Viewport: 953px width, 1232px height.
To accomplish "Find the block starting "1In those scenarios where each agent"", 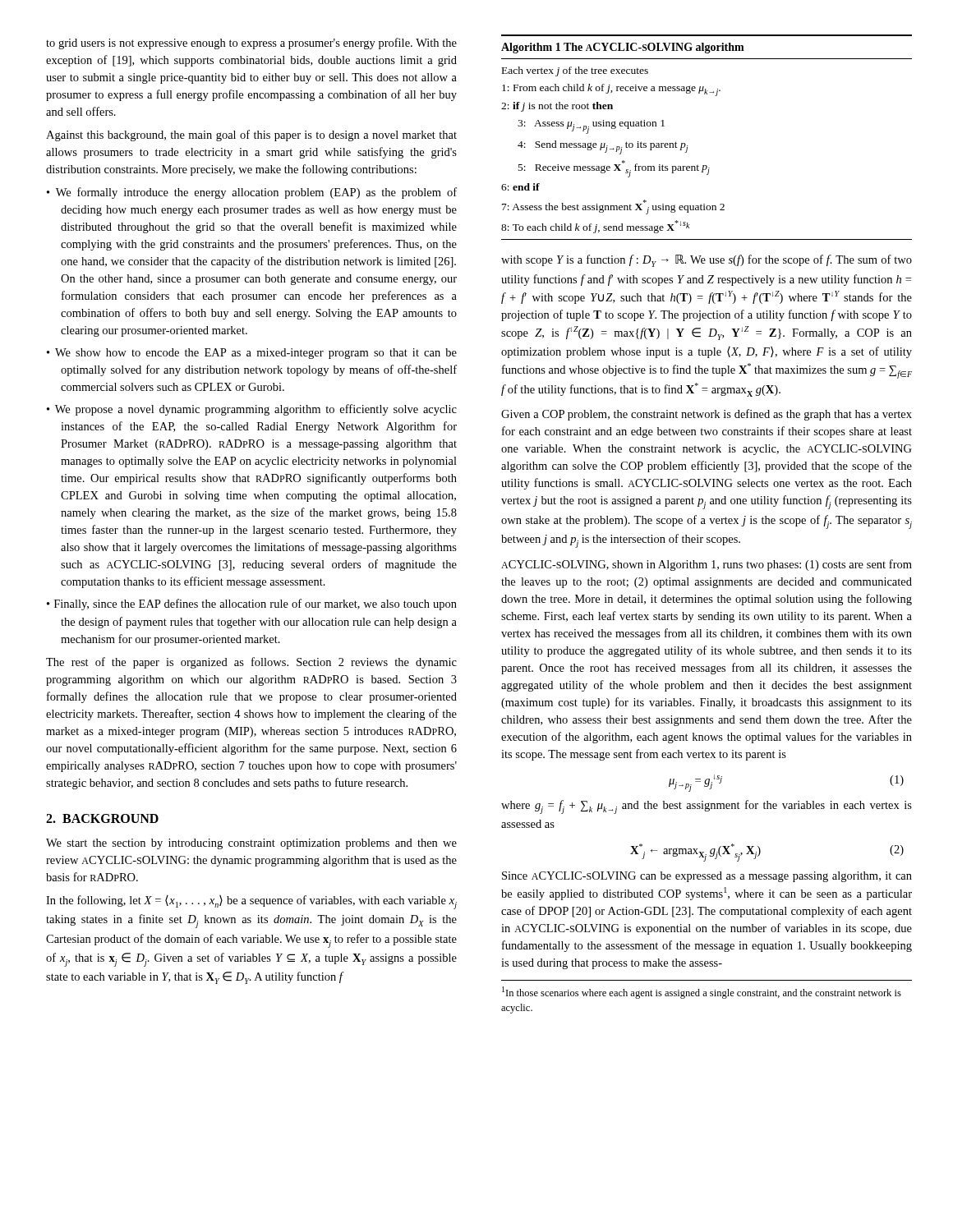I will pos(701,999).
